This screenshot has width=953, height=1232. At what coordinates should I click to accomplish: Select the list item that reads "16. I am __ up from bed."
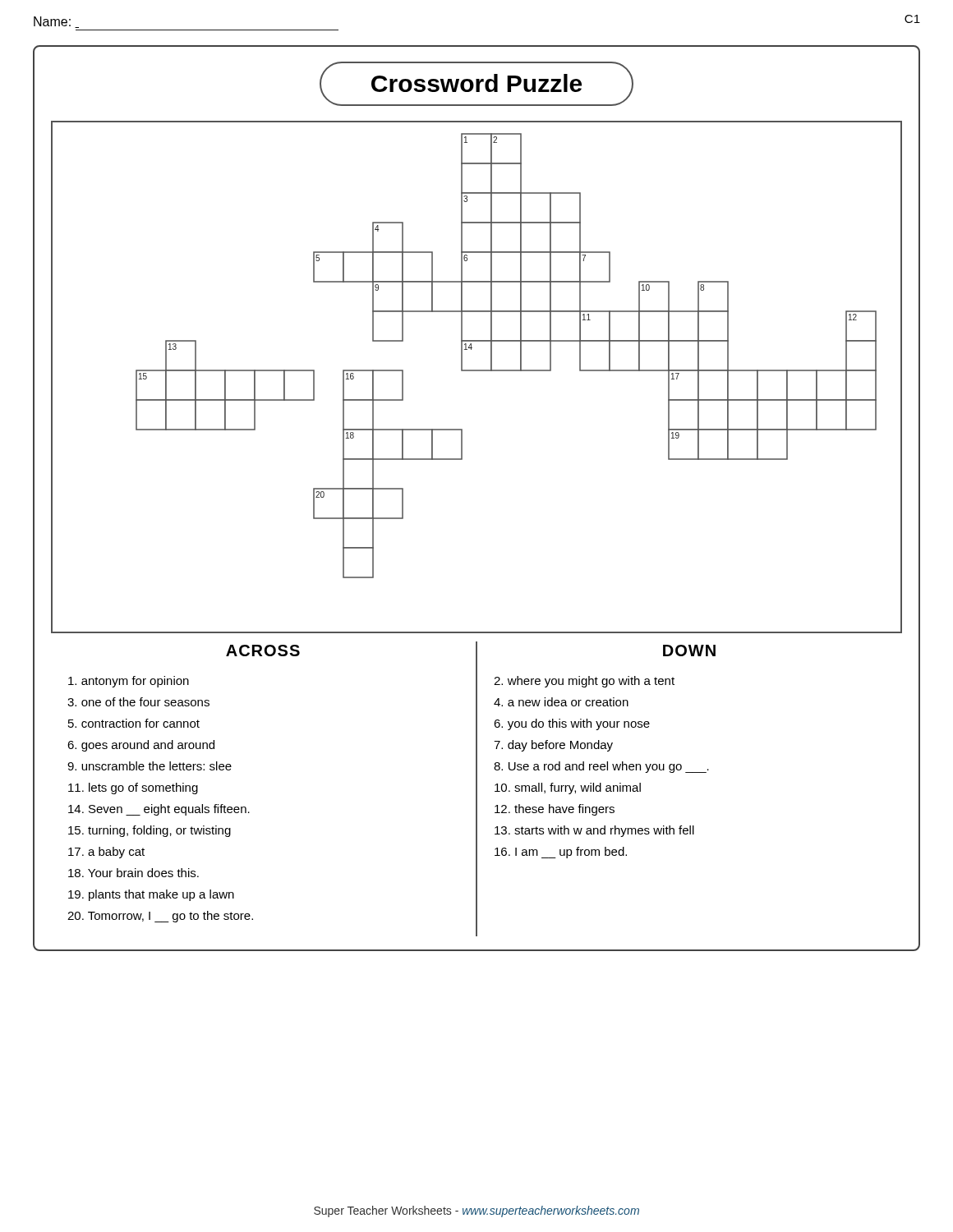[561, 851]
